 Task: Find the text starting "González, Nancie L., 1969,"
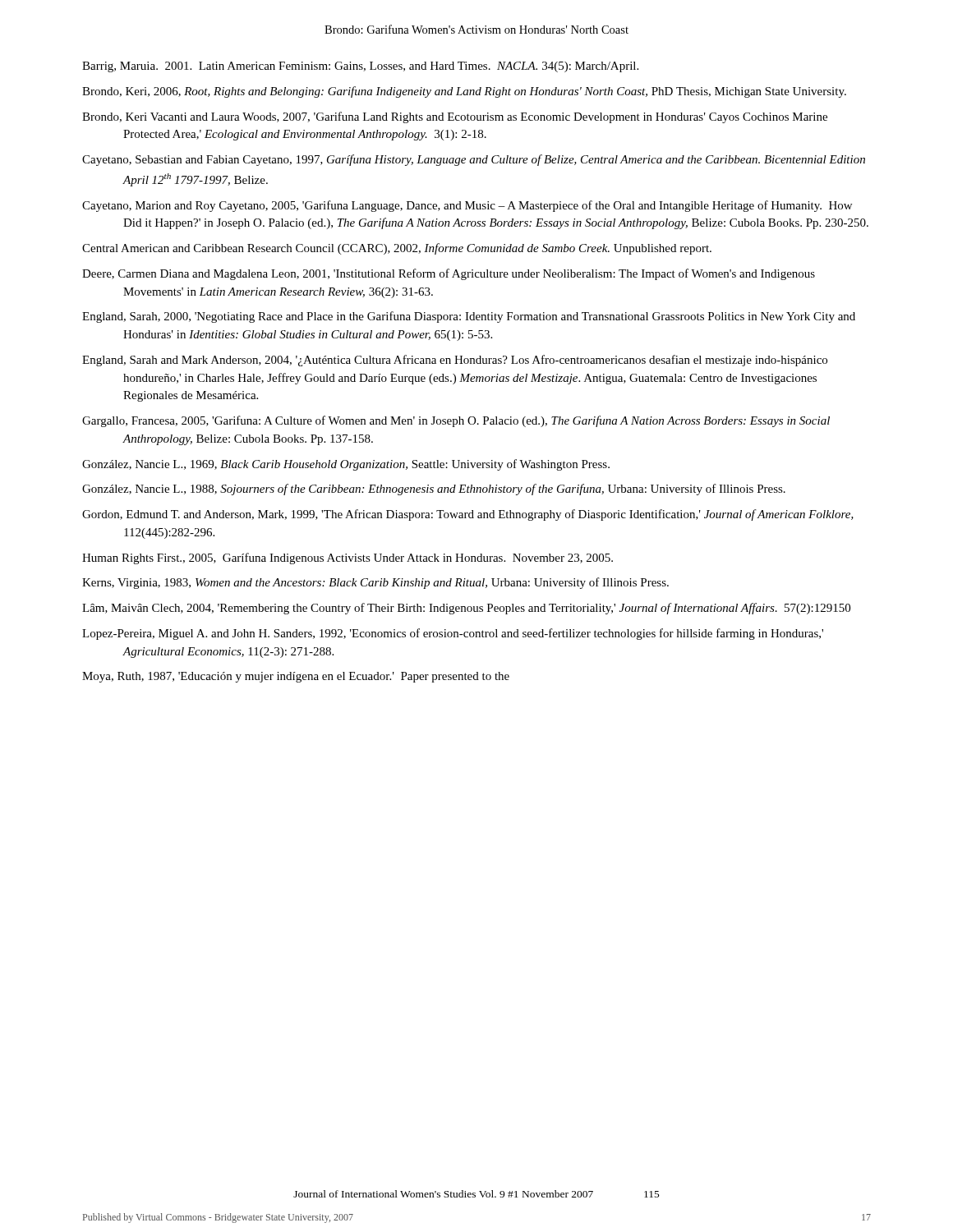[346, 464]
